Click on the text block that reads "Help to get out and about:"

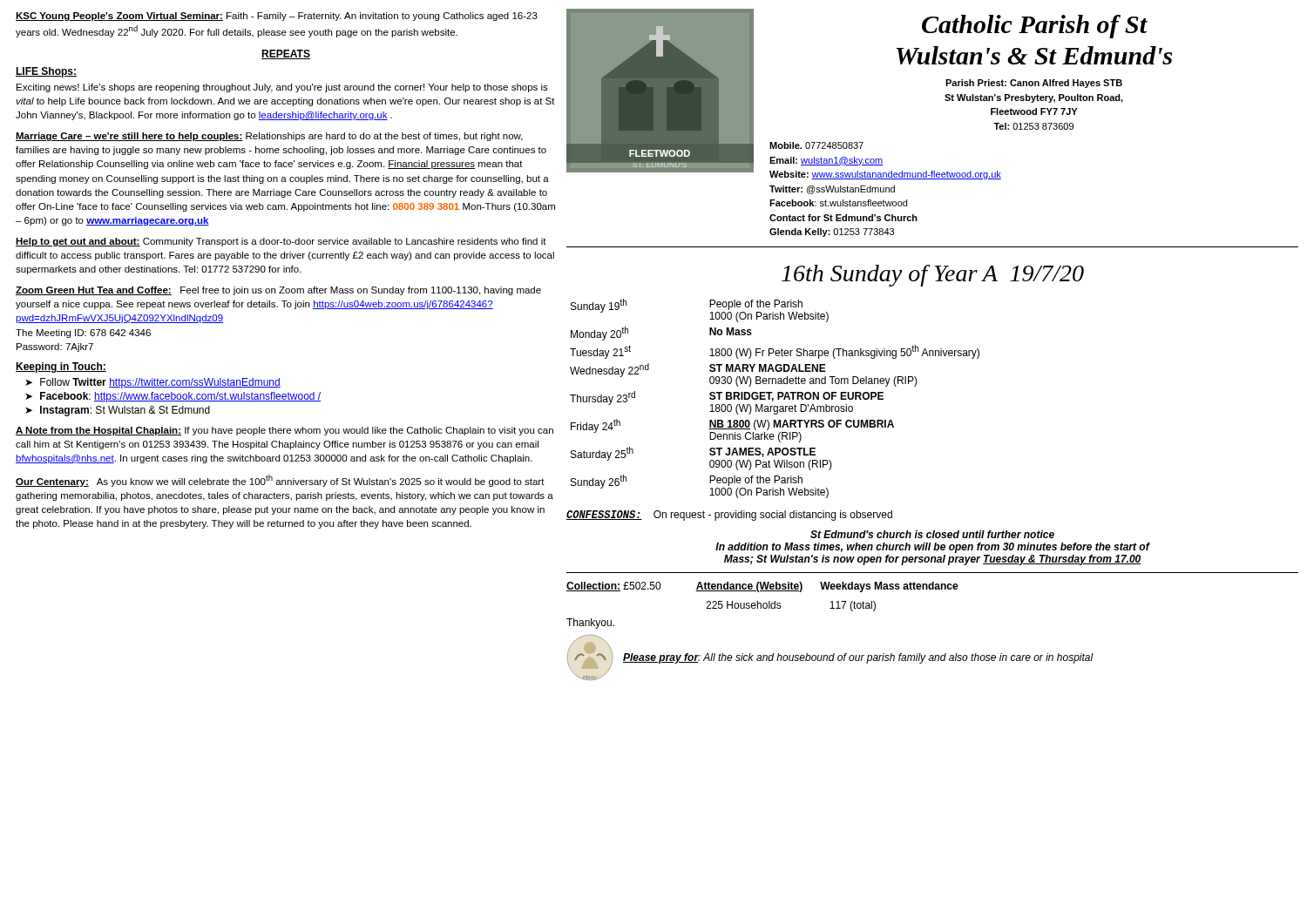click(x=285, y=255)
